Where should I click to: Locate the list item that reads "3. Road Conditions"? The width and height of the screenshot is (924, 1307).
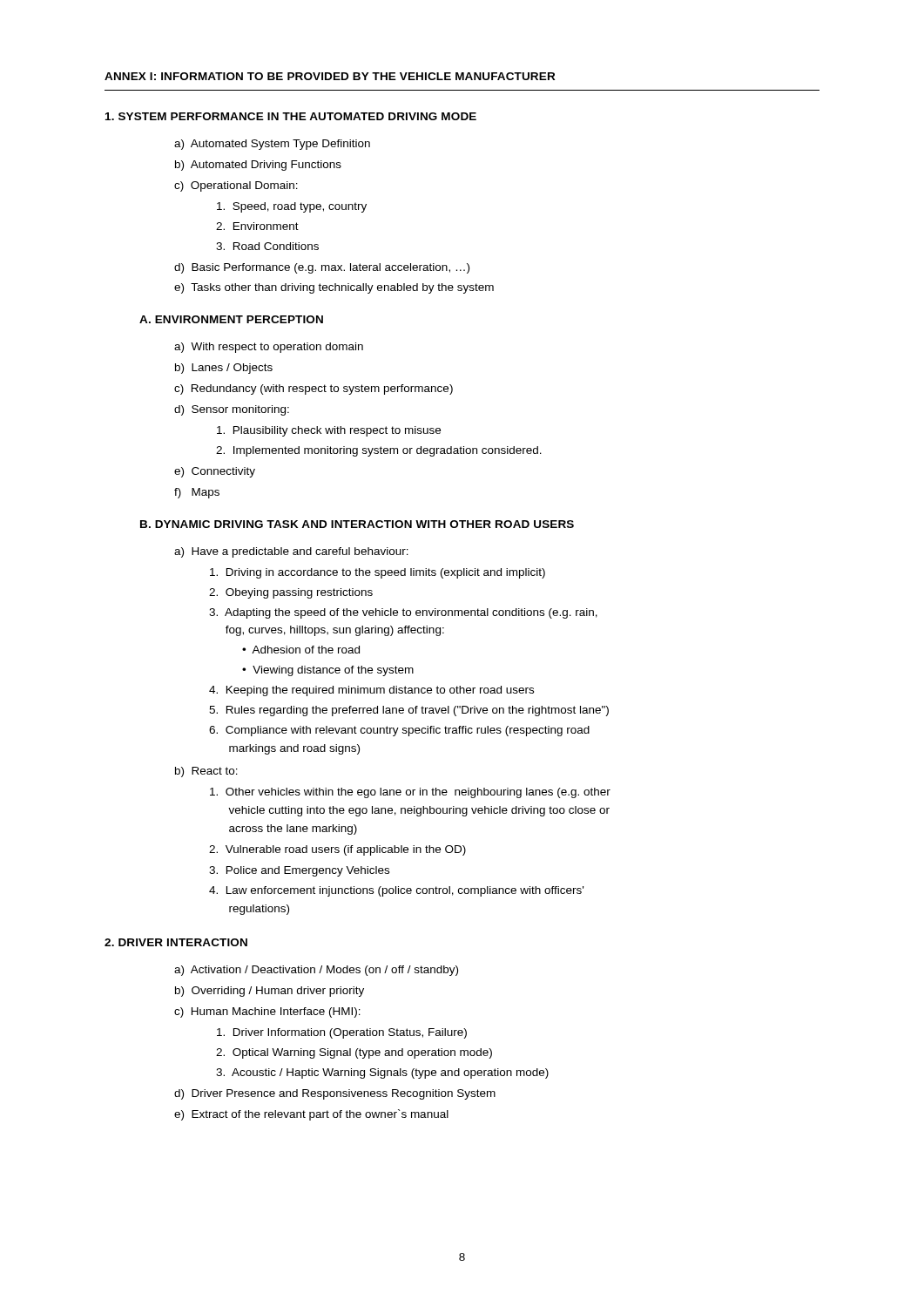point(268,246)
